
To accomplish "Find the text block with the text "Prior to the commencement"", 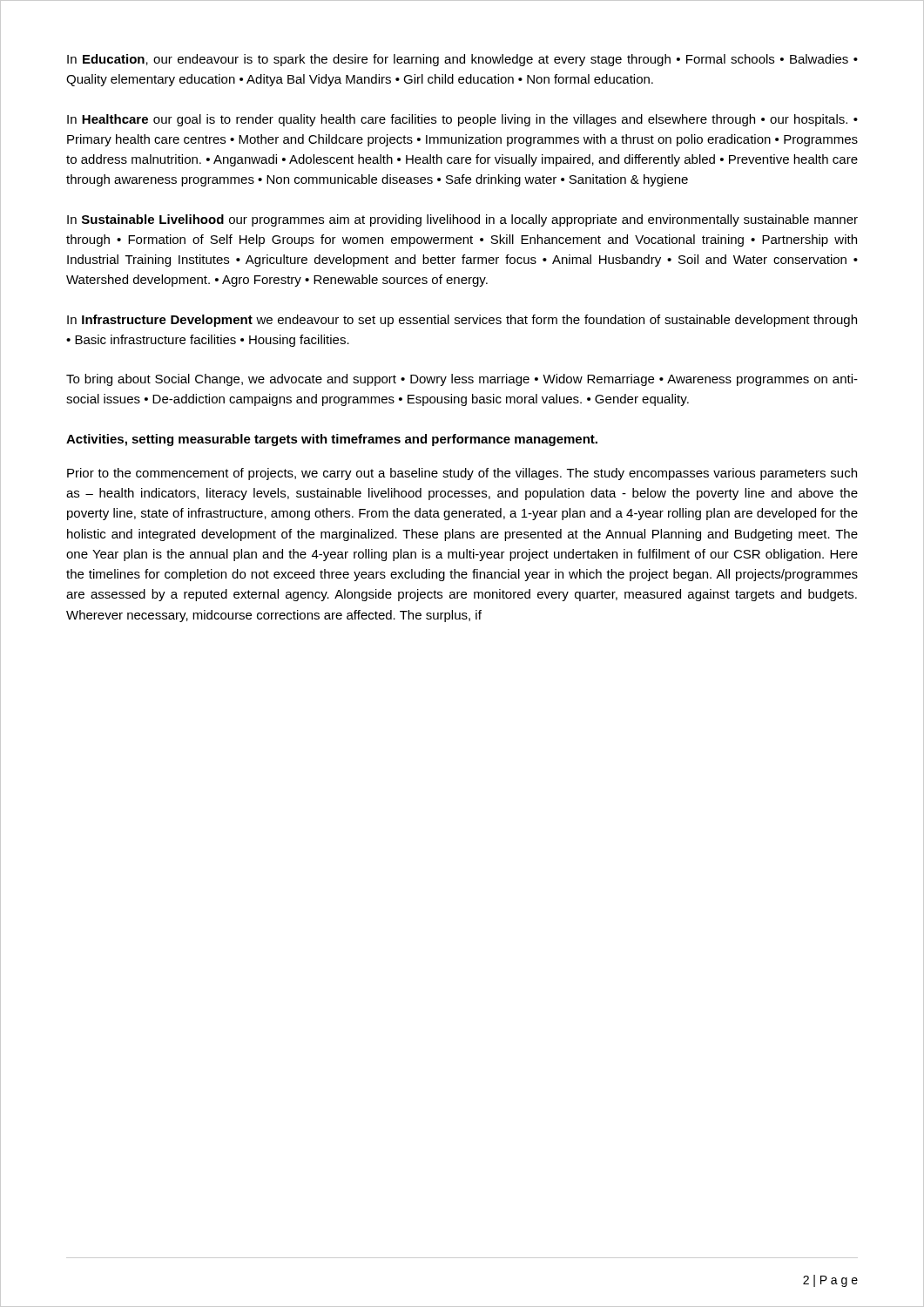I will click(x=462, y=543).
